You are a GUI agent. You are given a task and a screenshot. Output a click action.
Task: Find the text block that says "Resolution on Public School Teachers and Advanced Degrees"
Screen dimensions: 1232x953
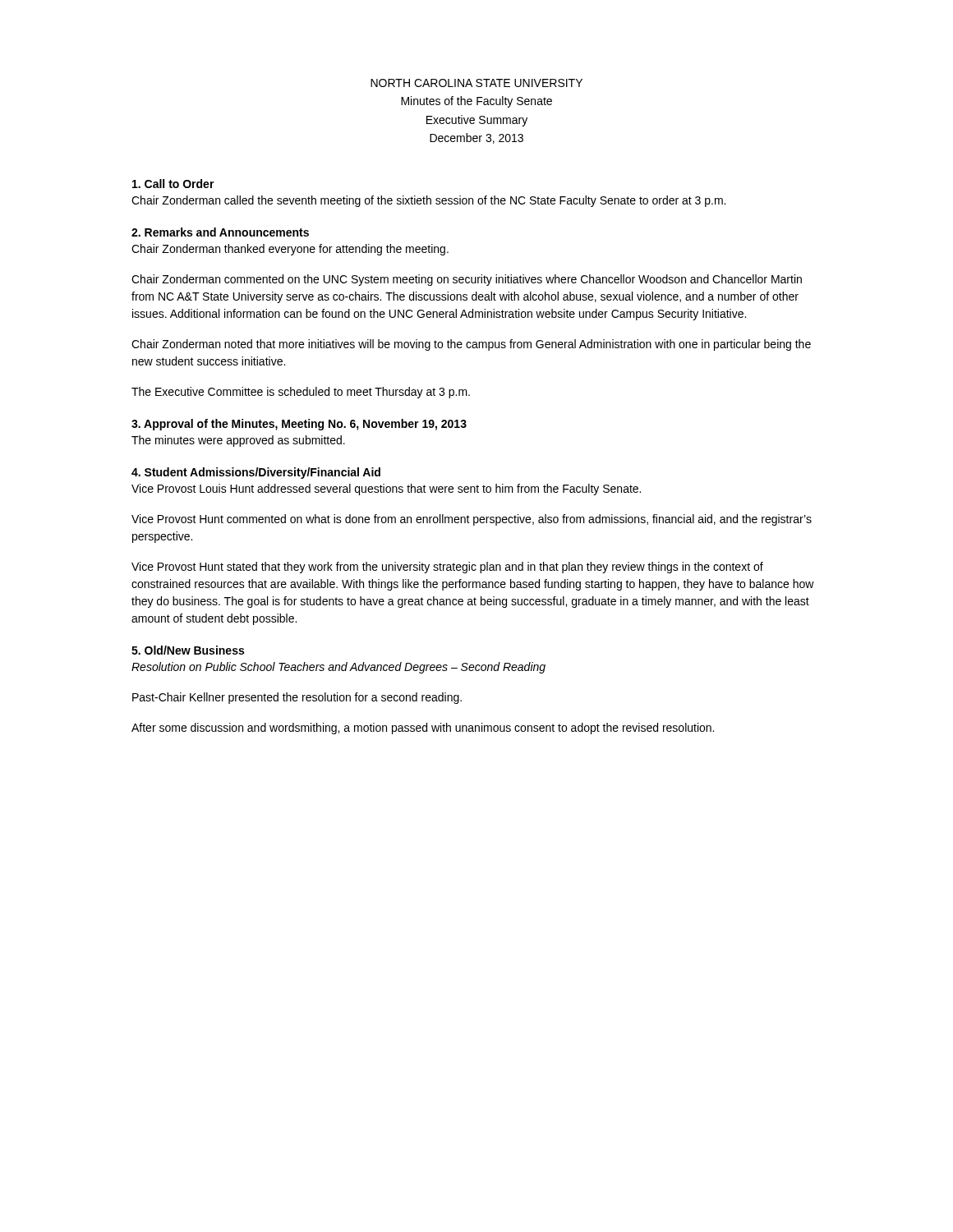pyautogui.click(x=339, y=667)
